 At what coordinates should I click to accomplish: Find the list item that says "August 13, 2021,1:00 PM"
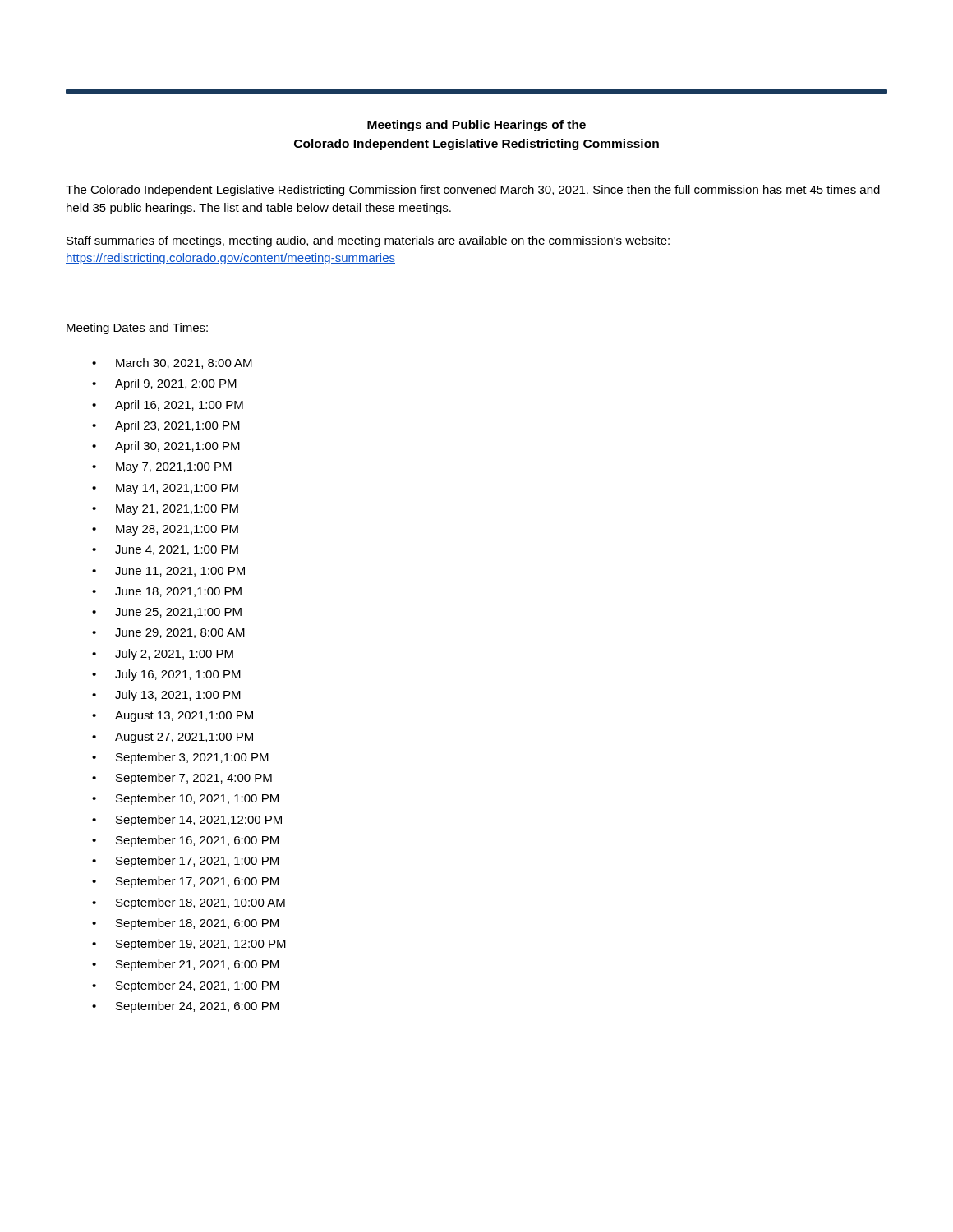(x=185, y=715)
